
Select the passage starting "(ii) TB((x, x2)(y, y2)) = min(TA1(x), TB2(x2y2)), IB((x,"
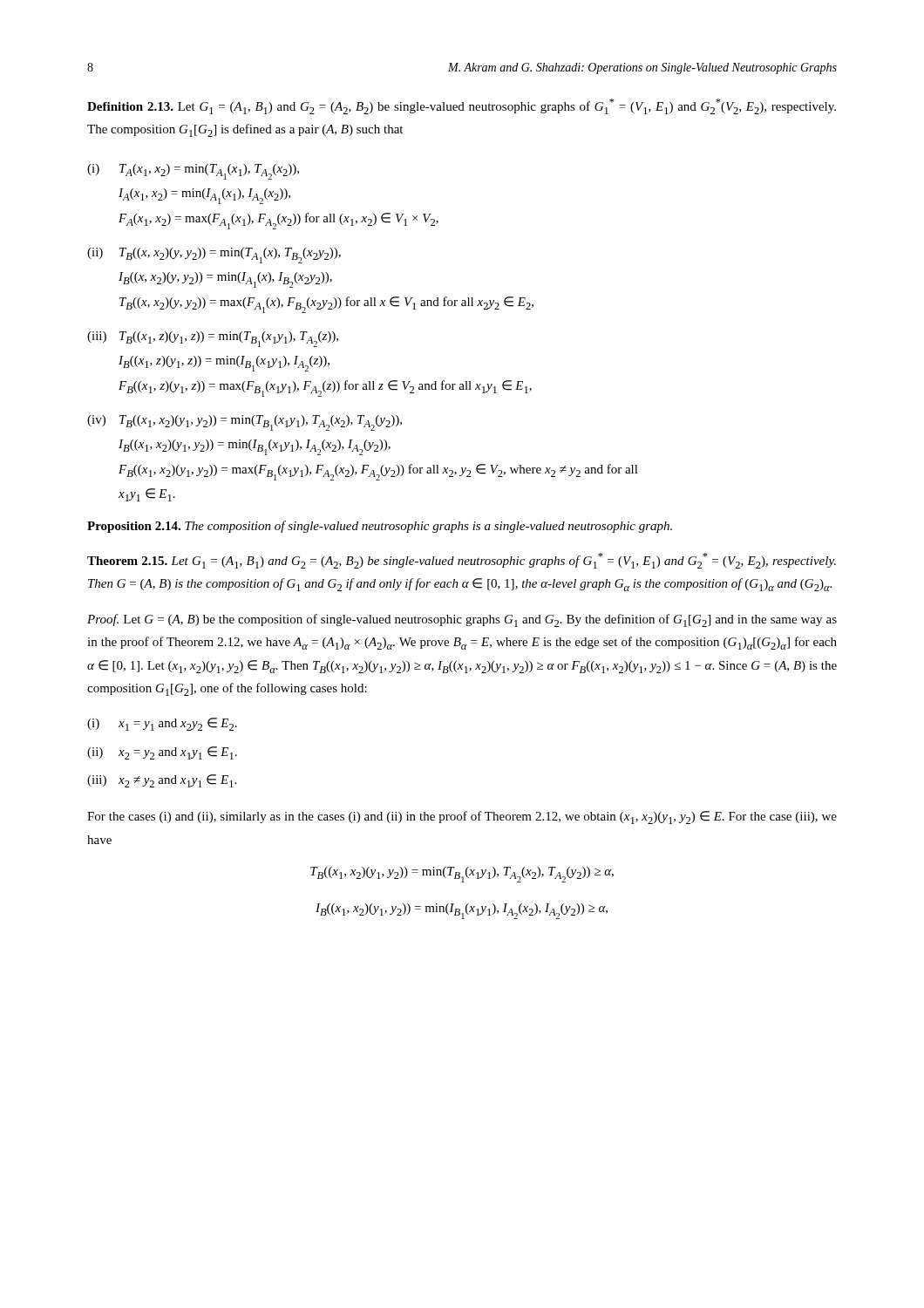click(x=214, y=255)
